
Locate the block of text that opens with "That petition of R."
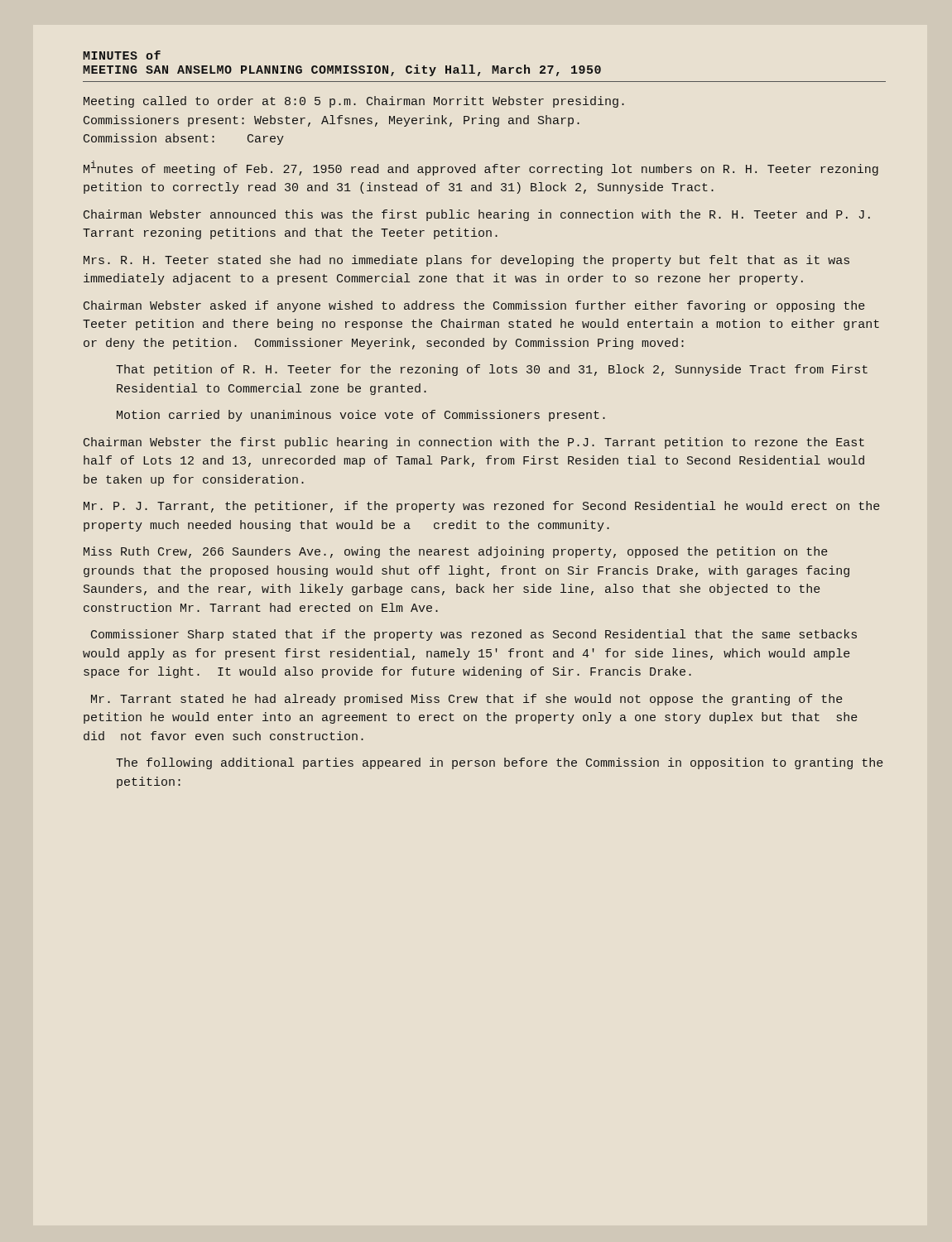point(492,380)
